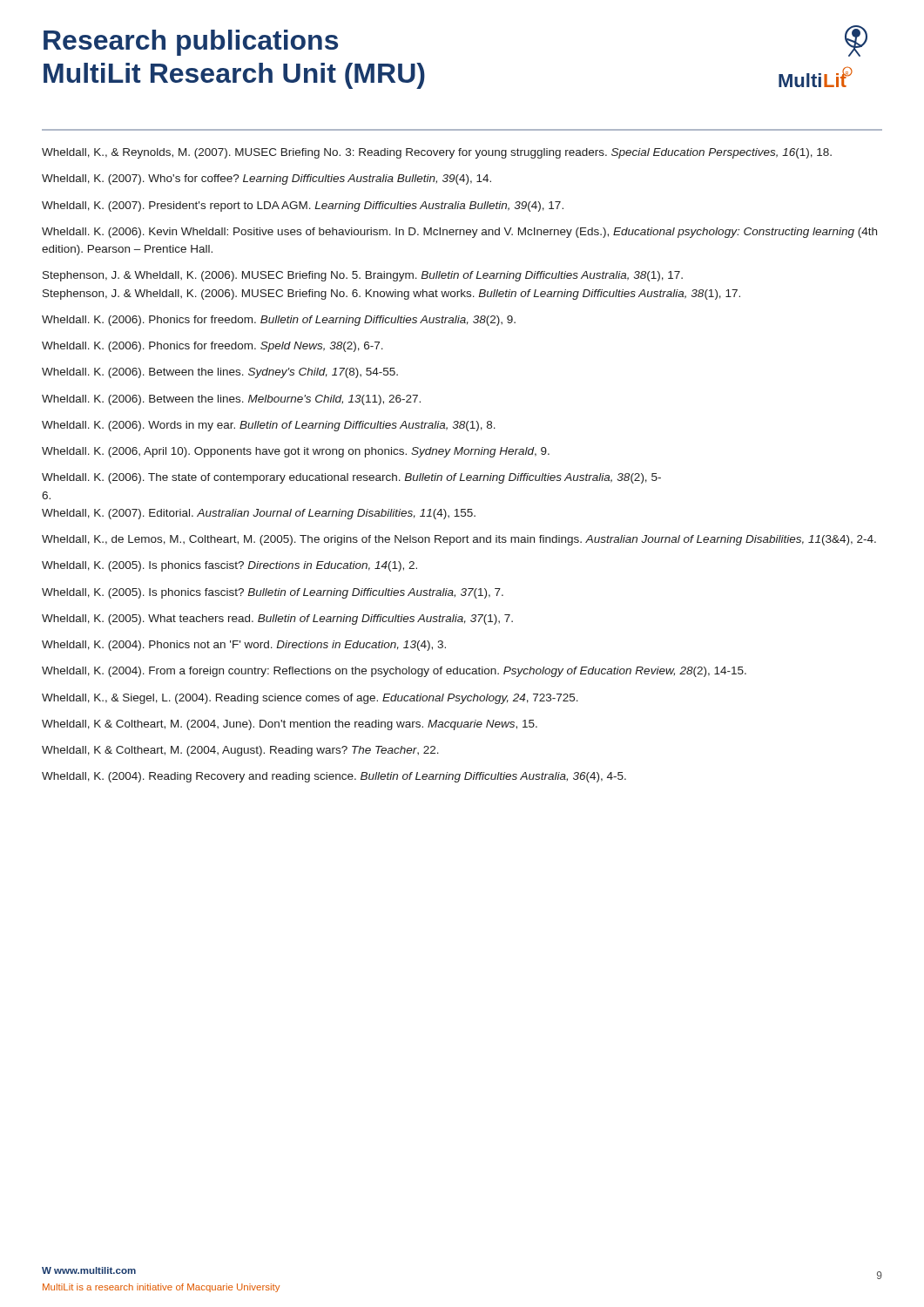Locate the block of text that opens with "Wheldall, K., de Lemos, M.,"
The height and width of the screenshot is (1307, 924).
(459, 539)
